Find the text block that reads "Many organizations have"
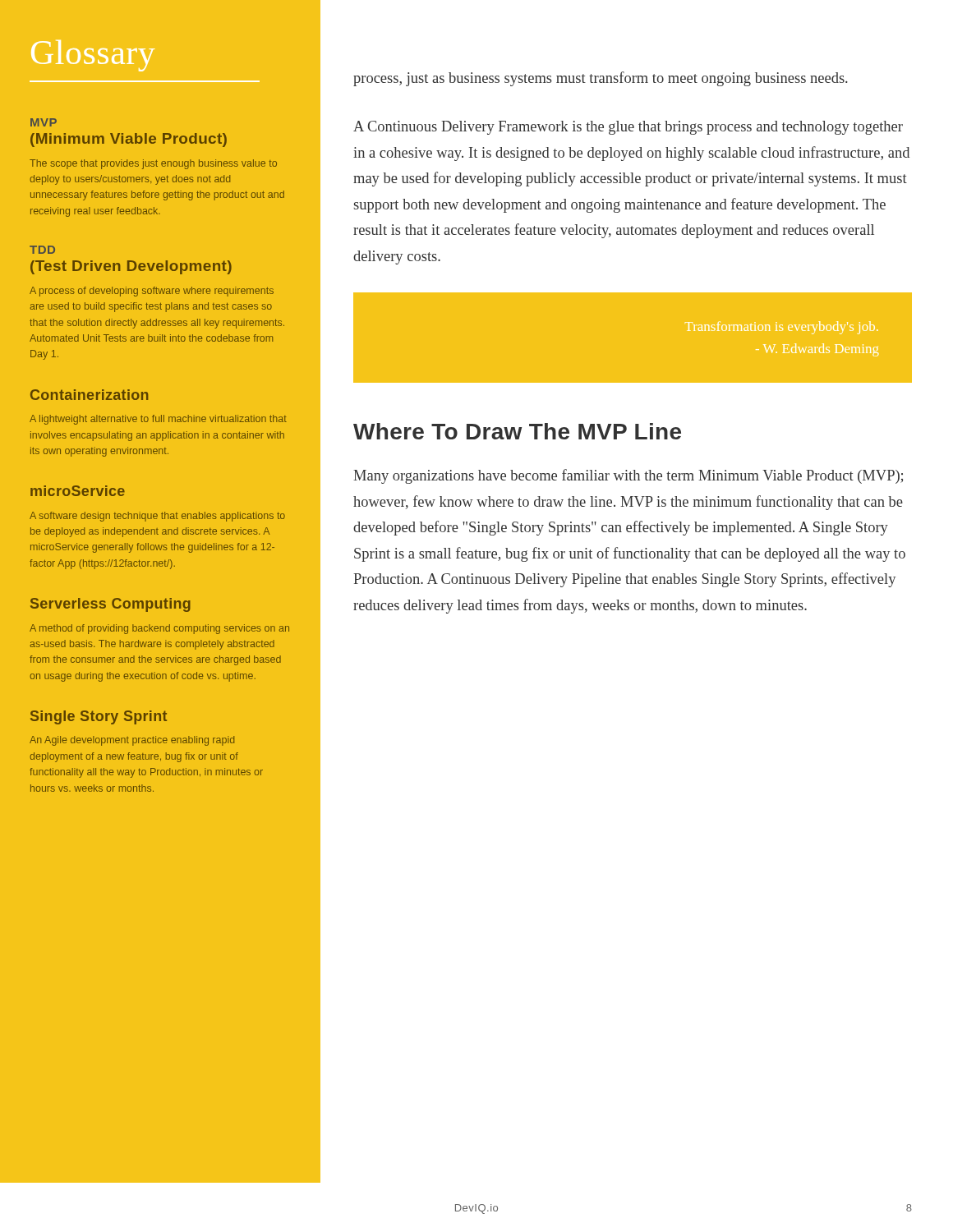 click(630, 540)
